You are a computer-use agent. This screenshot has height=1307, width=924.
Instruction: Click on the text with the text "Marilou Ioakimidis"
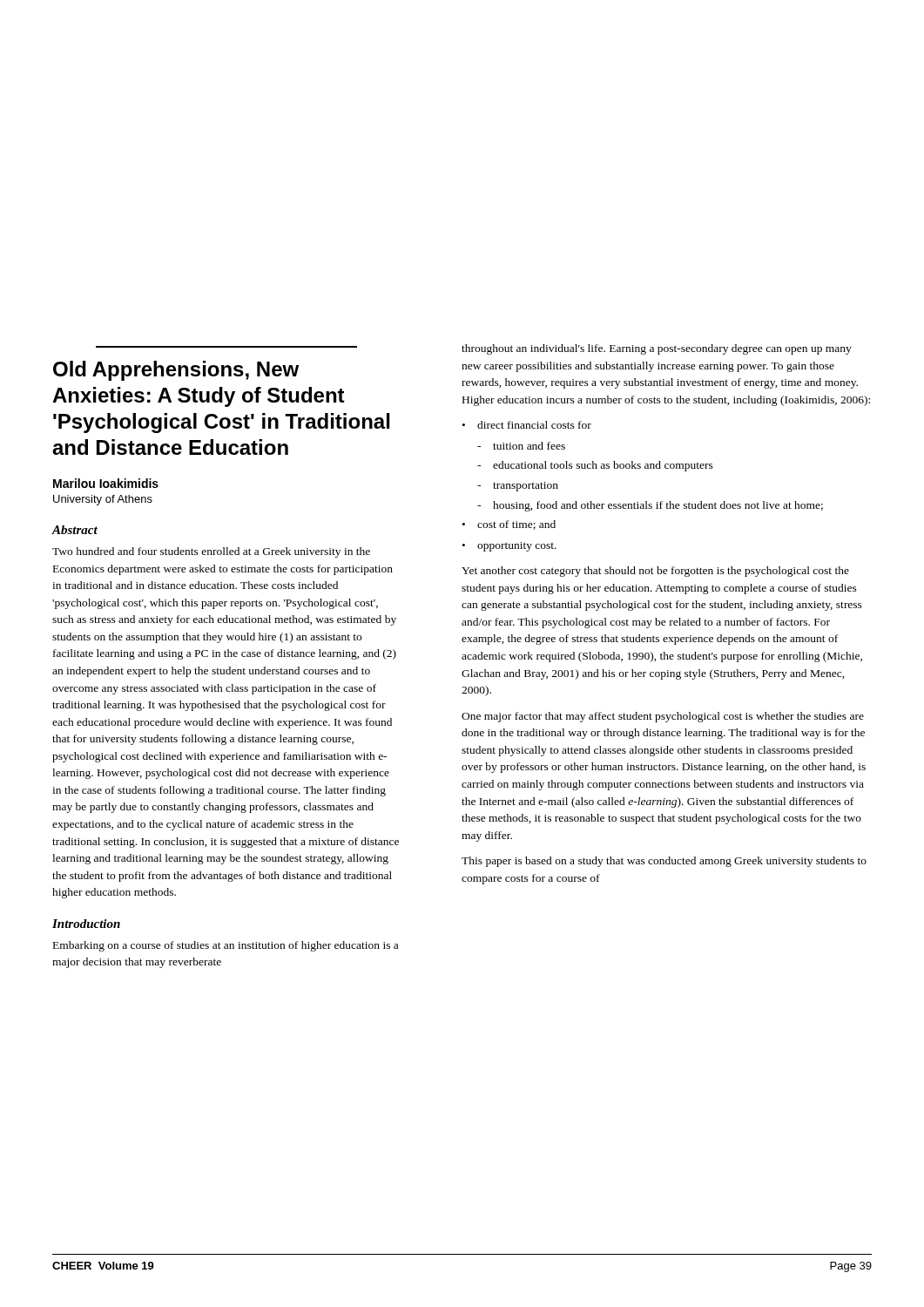point(106,483)
